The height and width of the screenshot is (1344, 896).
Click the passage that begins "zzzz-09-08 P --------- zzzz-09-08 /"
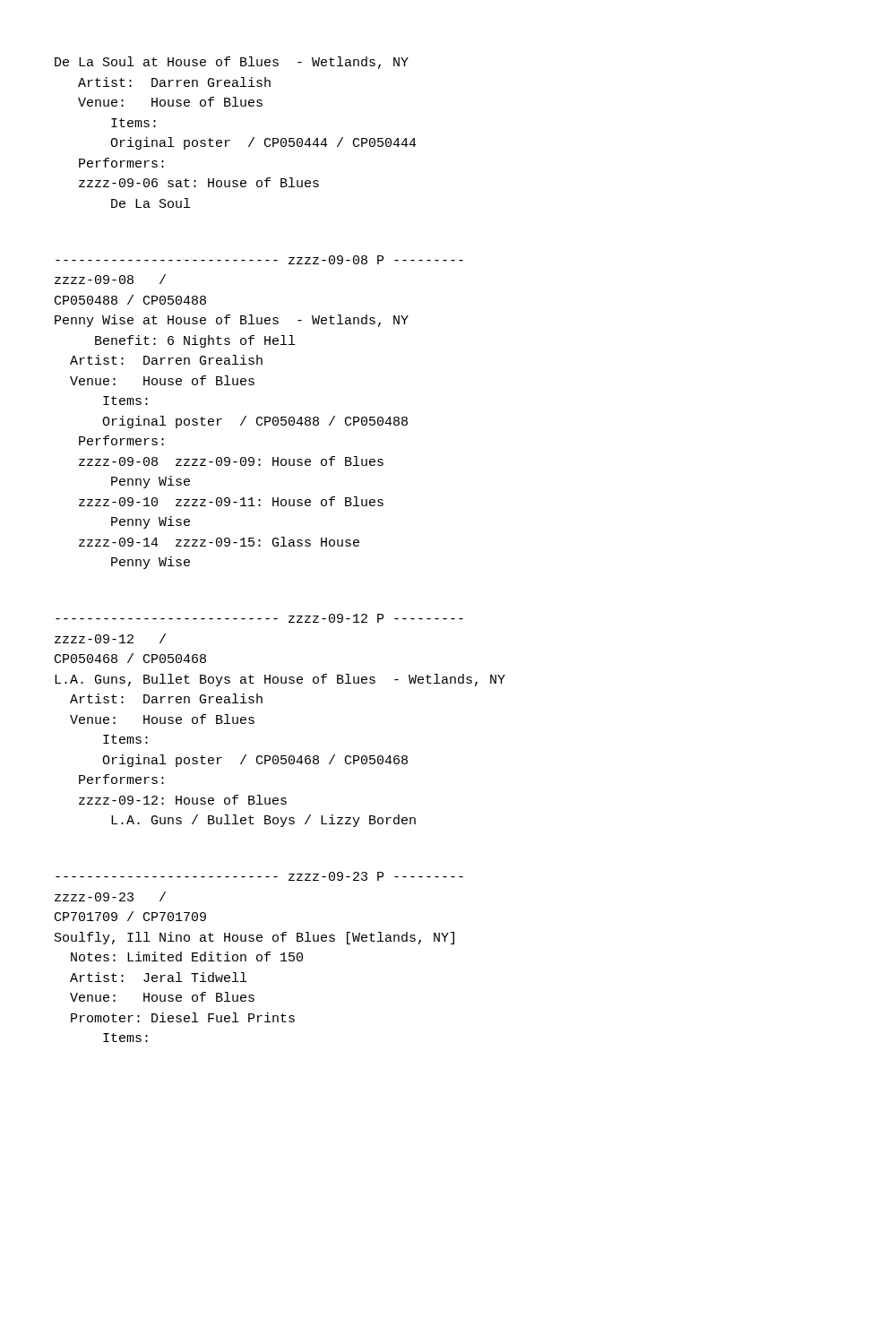[259, 260]
